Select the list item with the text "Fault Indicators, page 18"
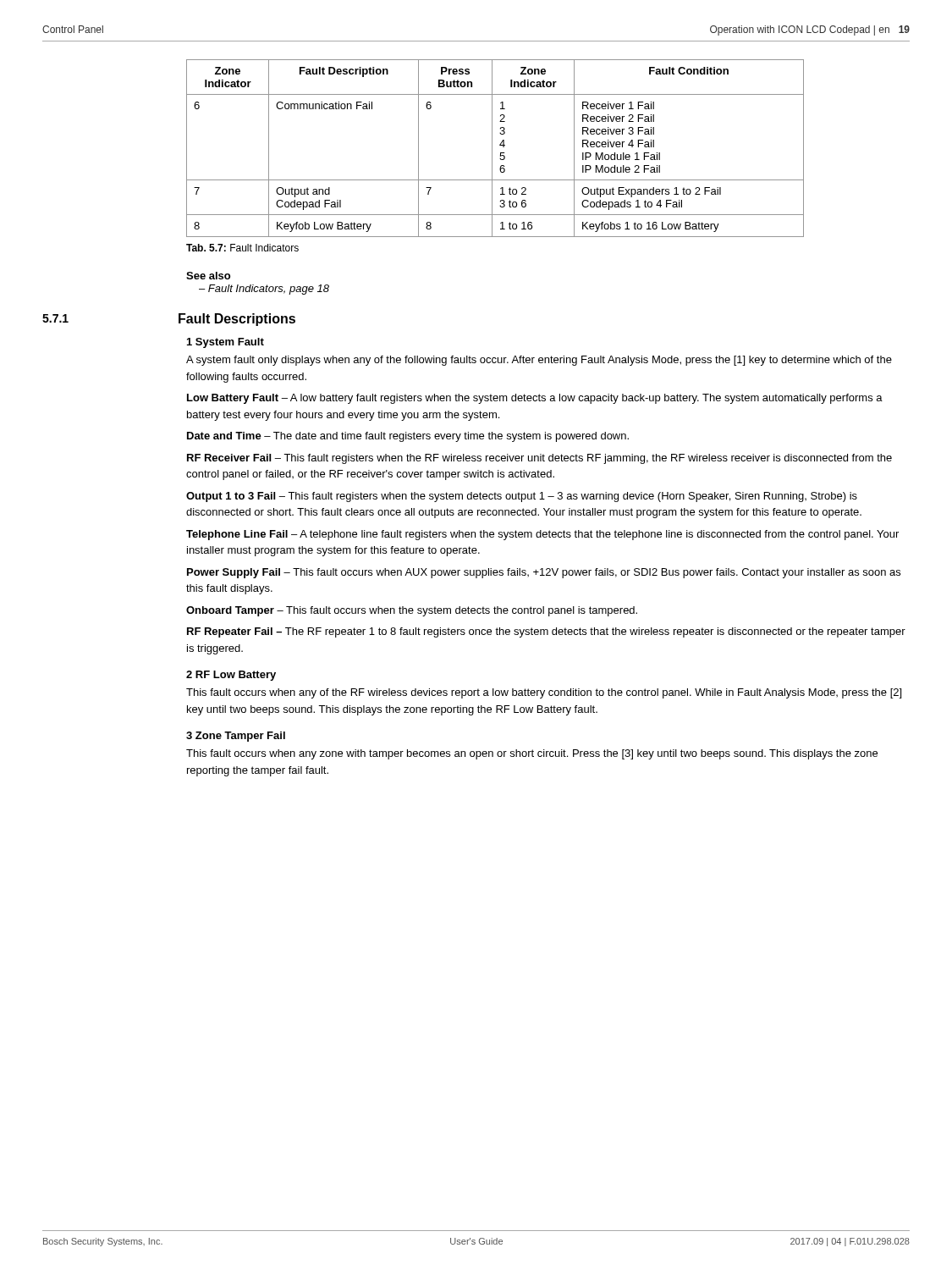Image resolution: width=952 pixels, height=1270 pixels. click(x=269, y=288)
